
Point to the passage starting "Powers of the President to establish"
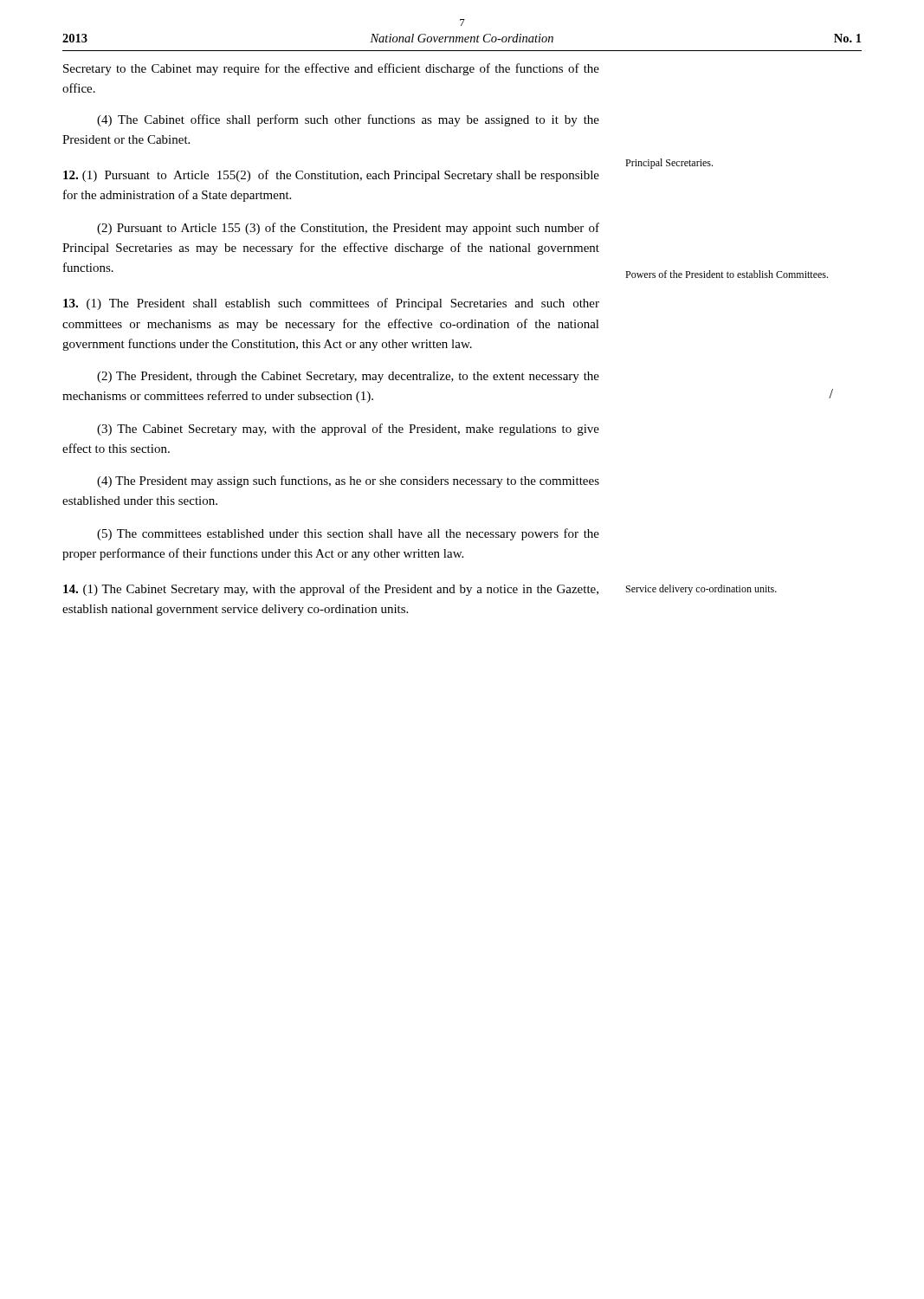[x=727, y=274]
